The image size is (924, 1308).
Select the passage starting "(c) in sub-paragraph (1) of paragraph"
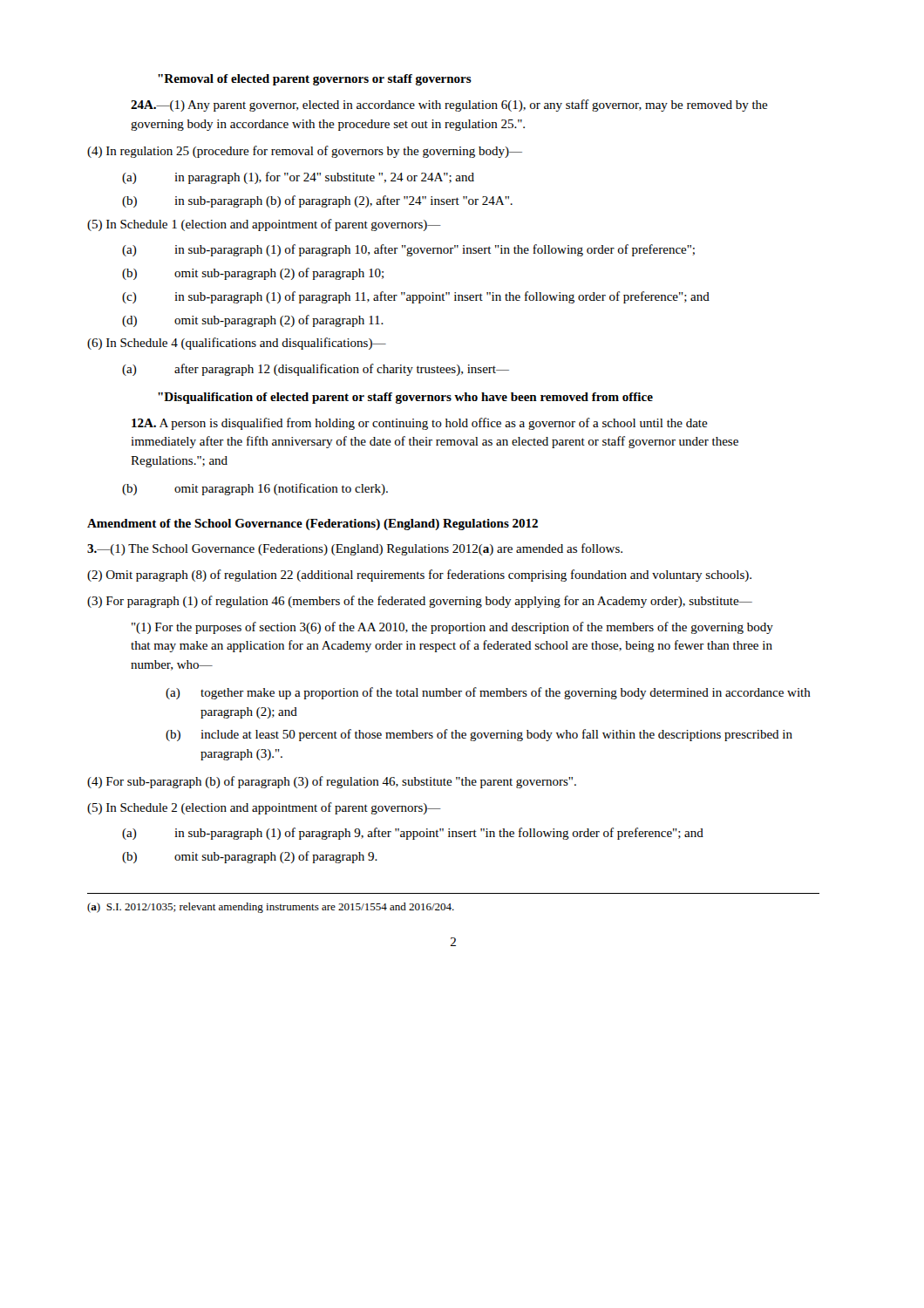[453, 297]
